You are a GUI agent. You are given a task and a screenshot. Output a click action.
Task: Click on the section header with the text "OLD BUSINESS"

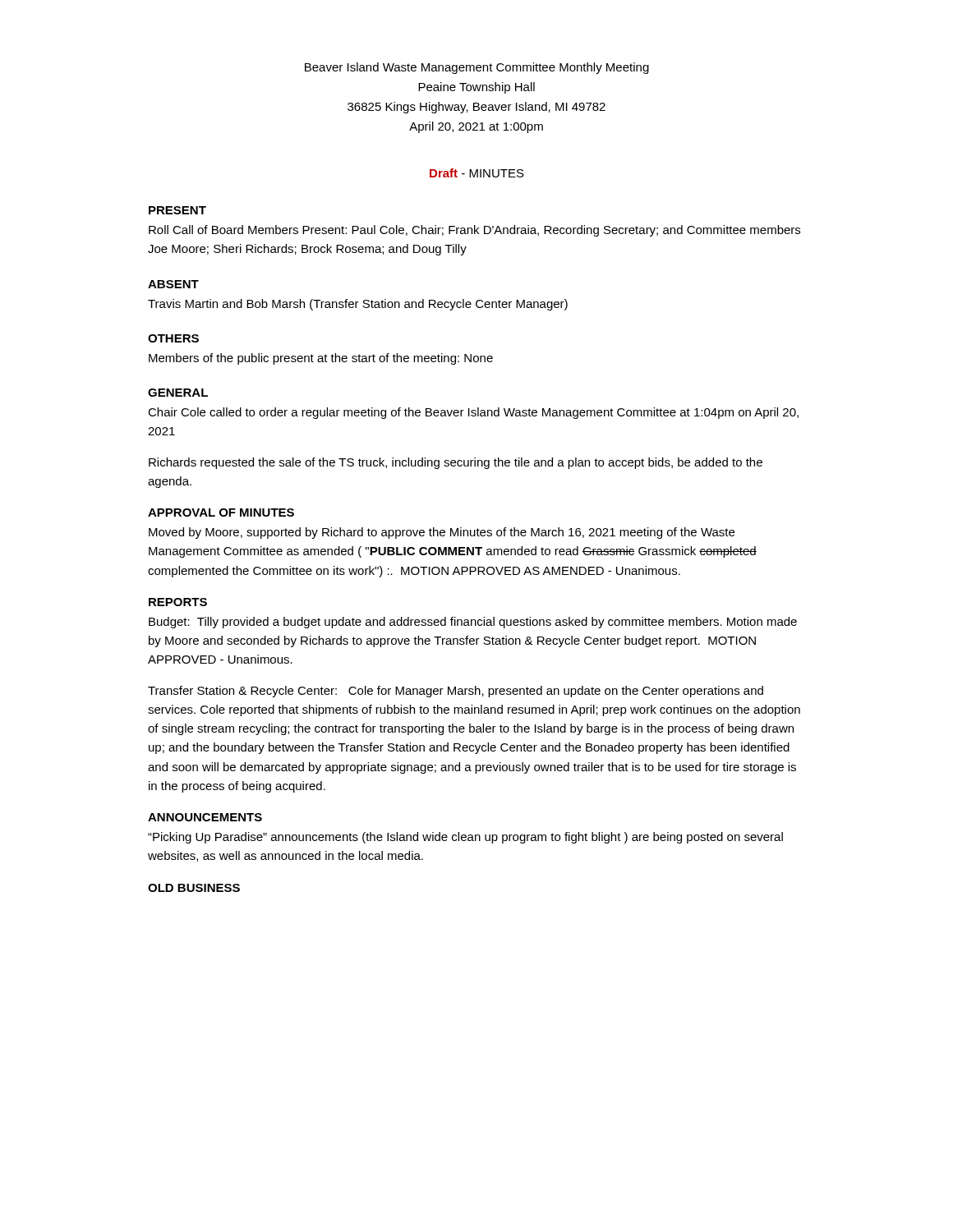point(194,887)
